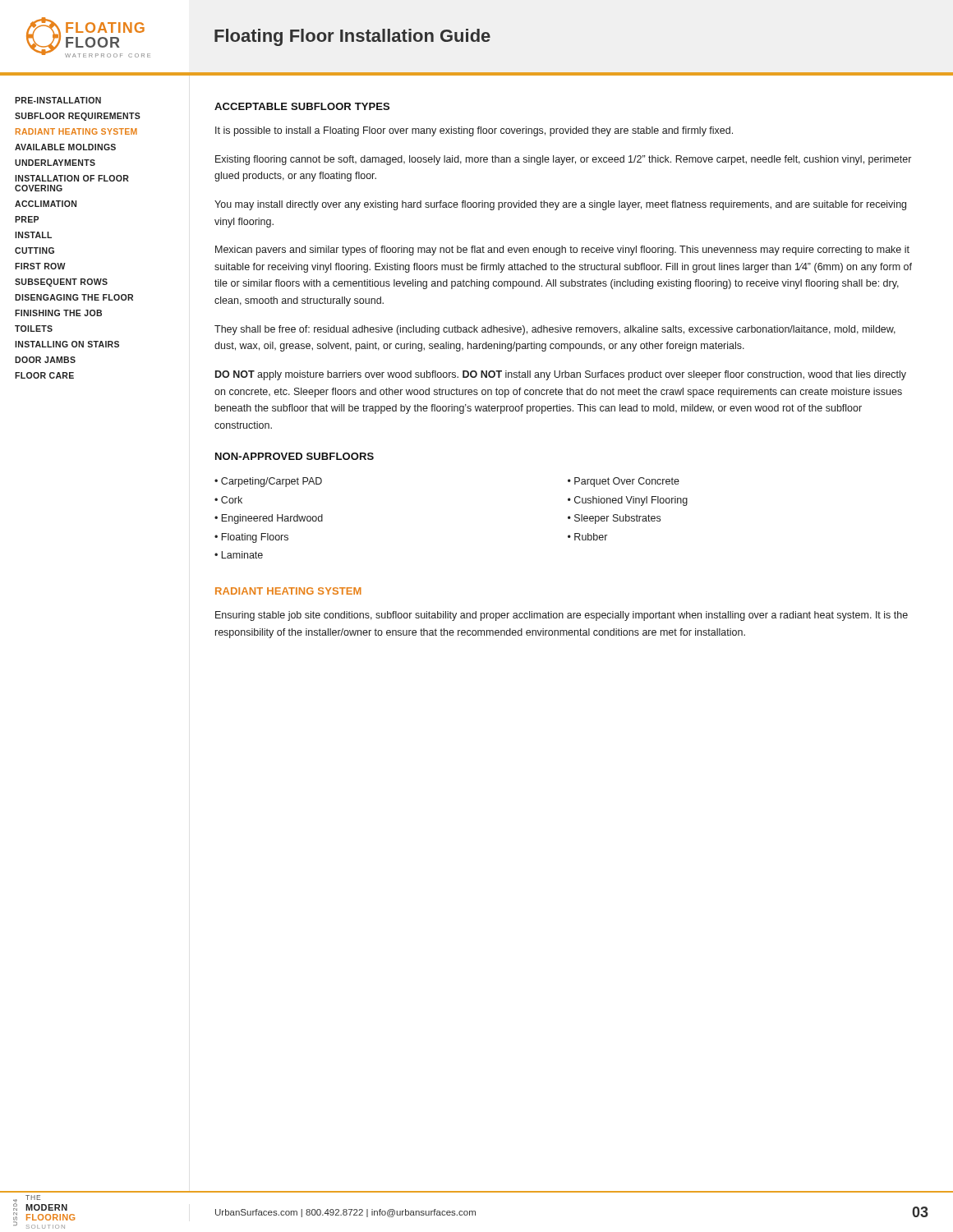
Task: Locate the list item with the text "• Engineered Hardwood"
Action: [269, 519]
